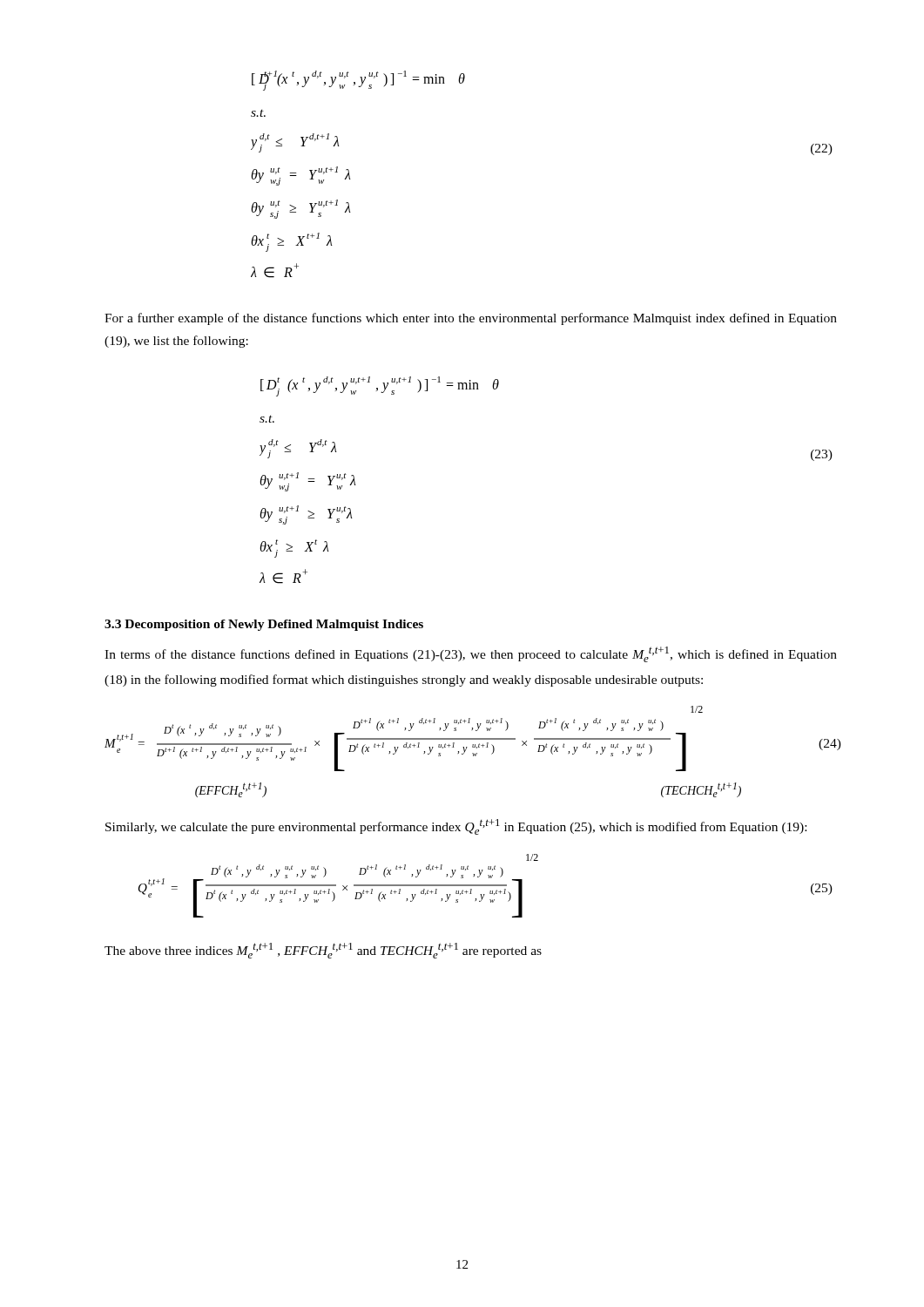Image resolution: width=924 pixels, height=1307 pixels.
Task: Locate the formula that reads "[ D t+1 j"
Action: pyautogui.click(x=358, y=81)
